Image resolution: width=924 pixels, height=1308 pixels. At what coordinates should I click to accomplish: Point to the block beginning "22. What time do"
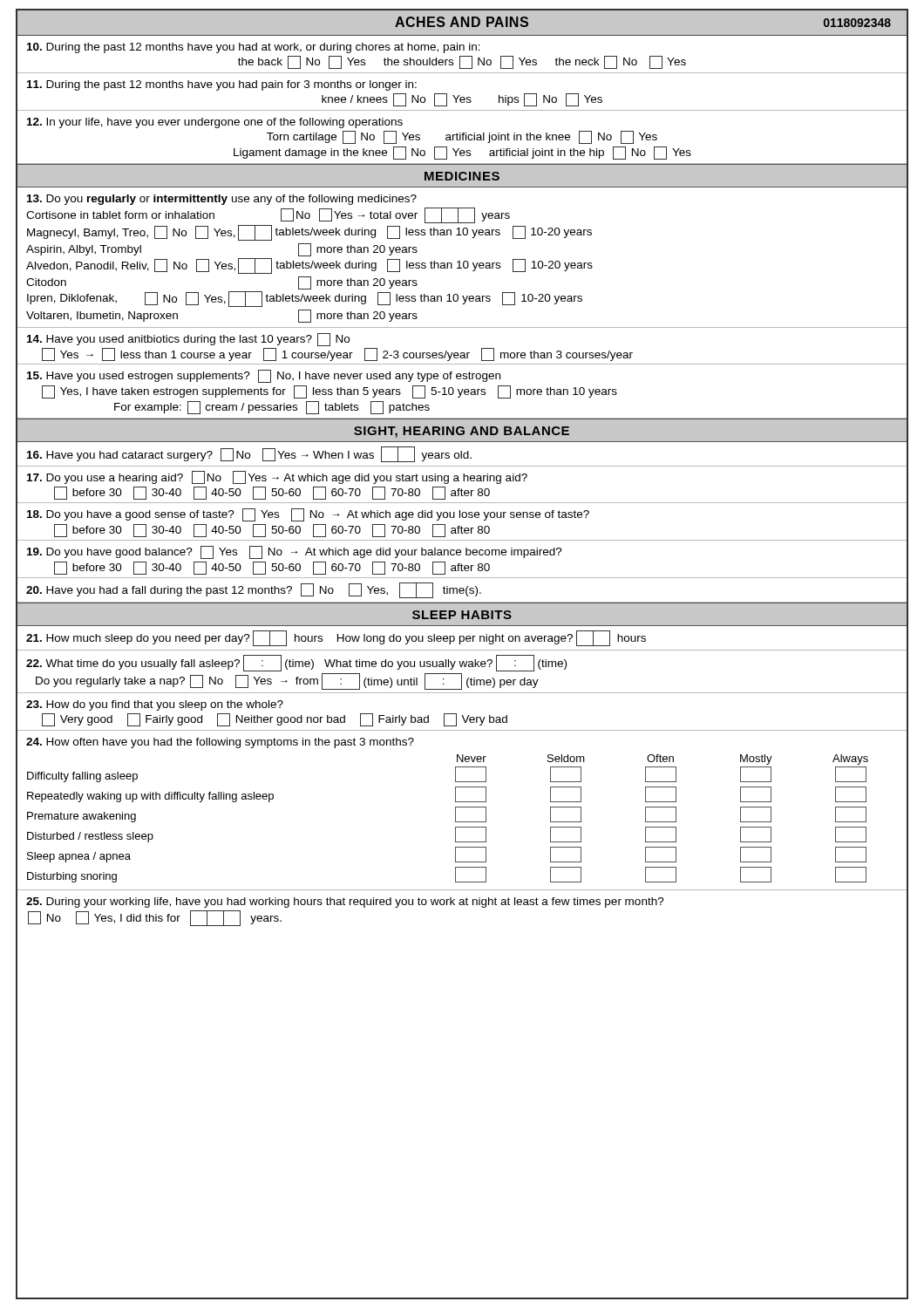pos(462,672)
